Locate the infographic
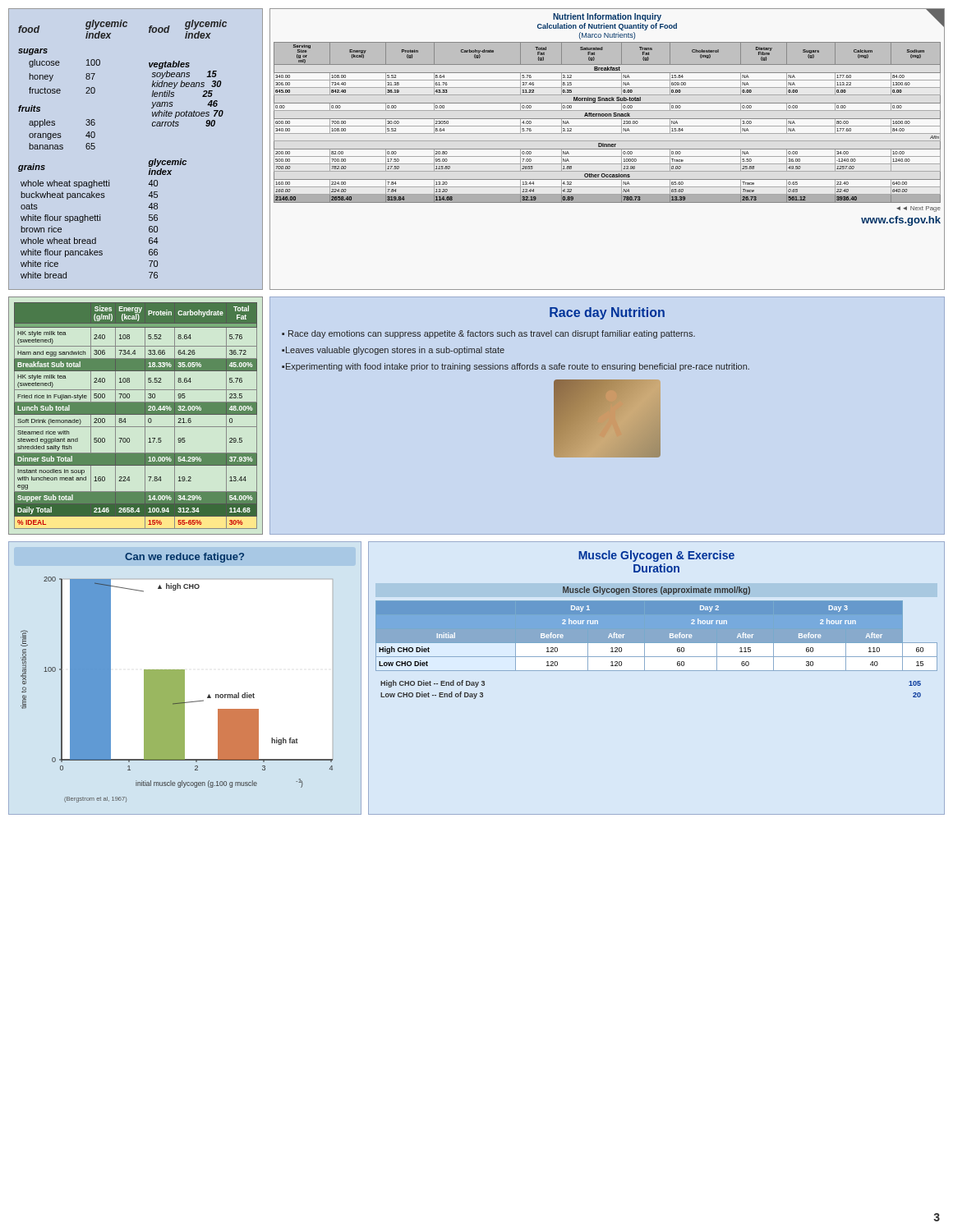This screenshot has height=1232, width=953. (x=607, y=416)
